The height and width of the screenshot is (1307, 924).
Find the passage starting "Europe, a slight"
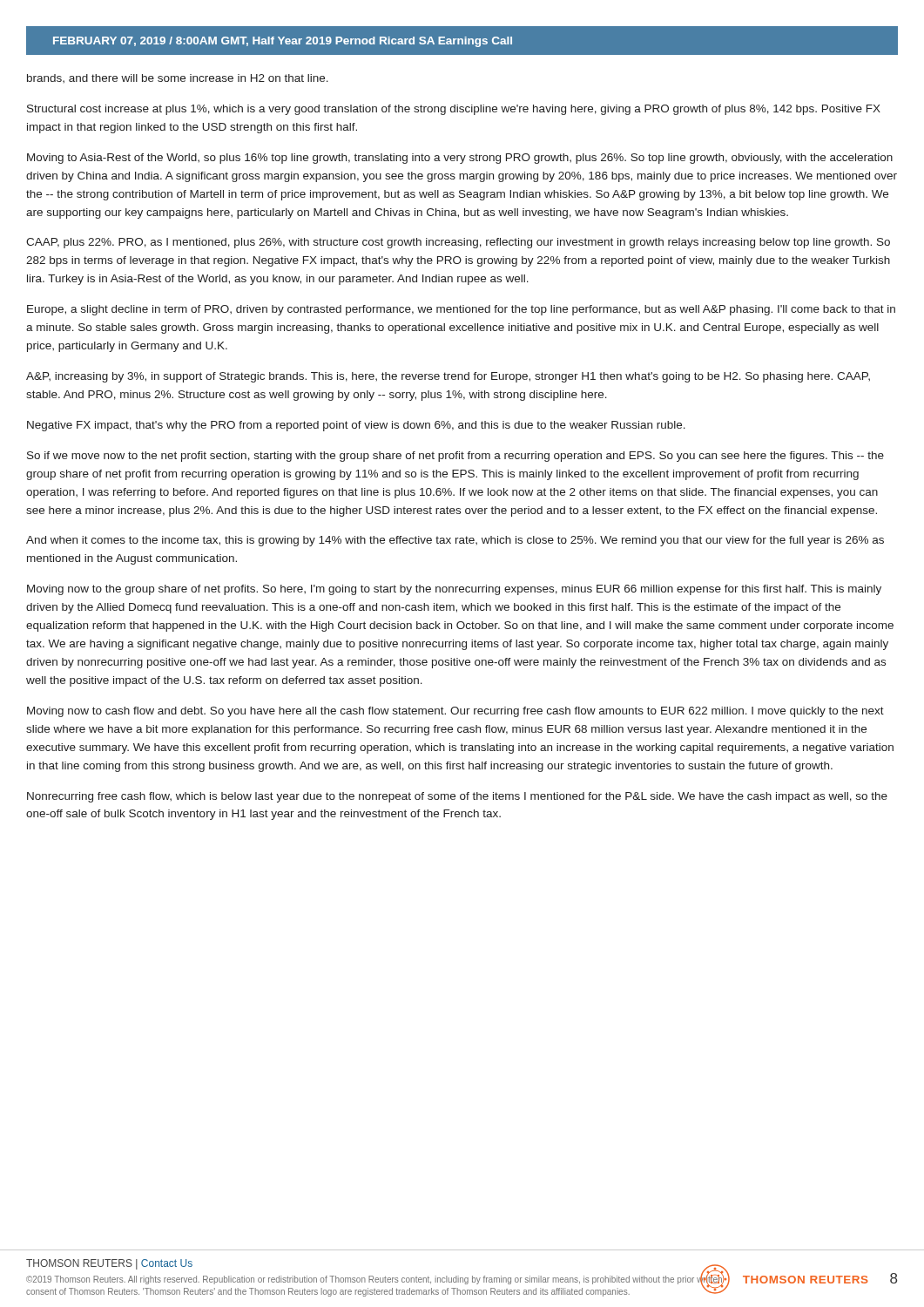461,327
